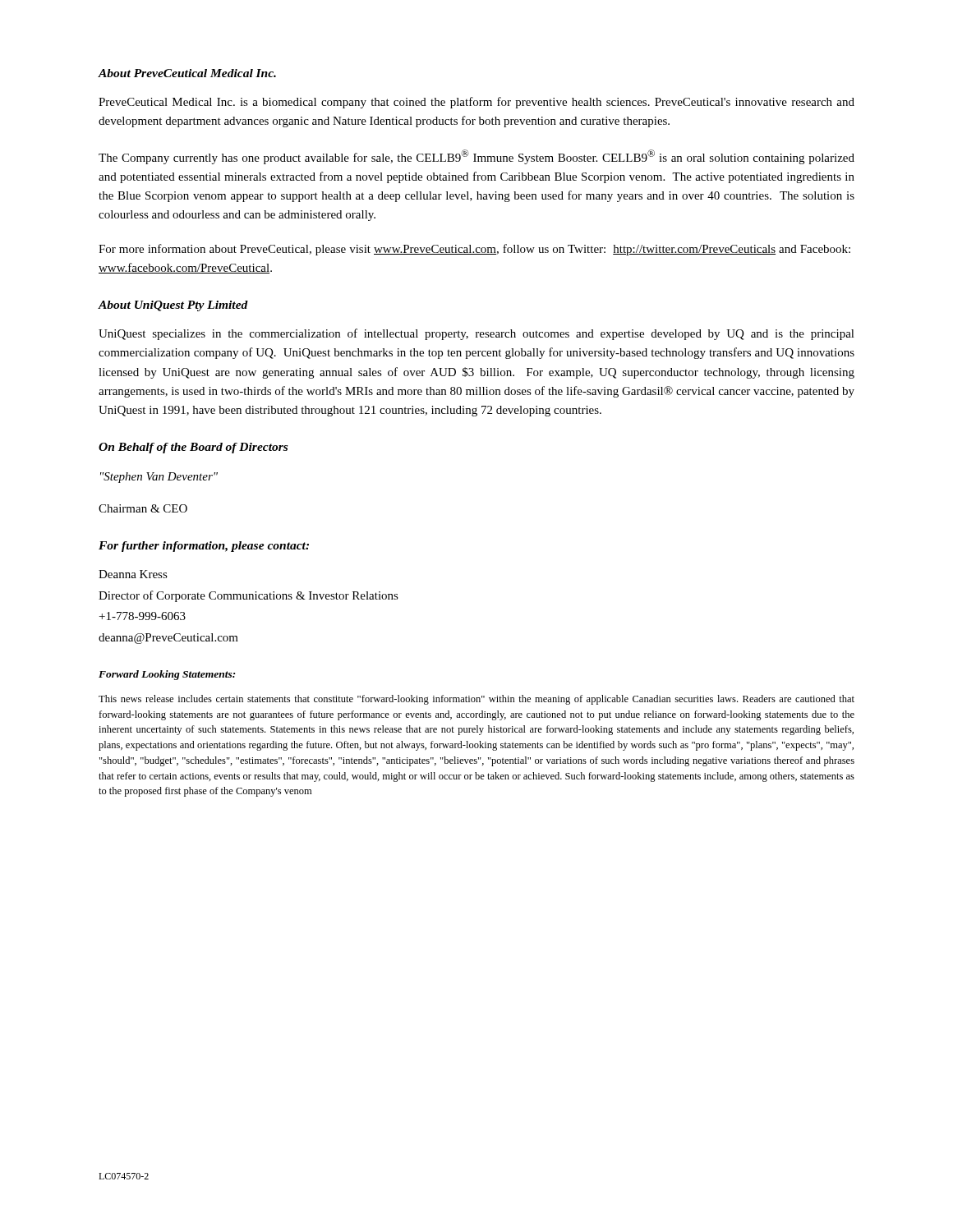
Task: Locate the element starting "About UniQuest Pty Limited"
Action: tap(173, 306)
